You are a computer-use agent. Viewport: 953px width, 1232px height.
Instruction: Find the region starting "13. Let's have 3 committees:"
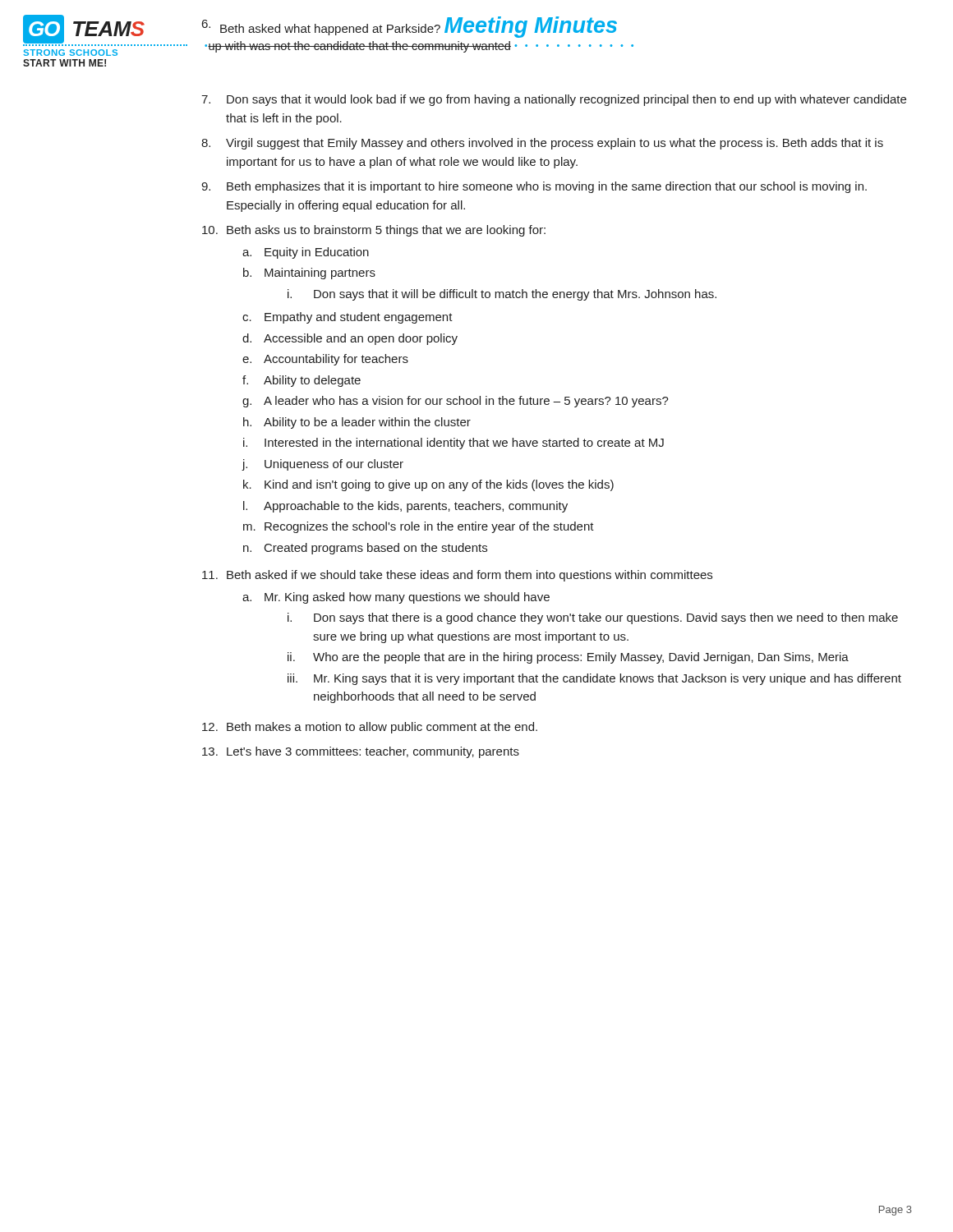tap(361, 752)
